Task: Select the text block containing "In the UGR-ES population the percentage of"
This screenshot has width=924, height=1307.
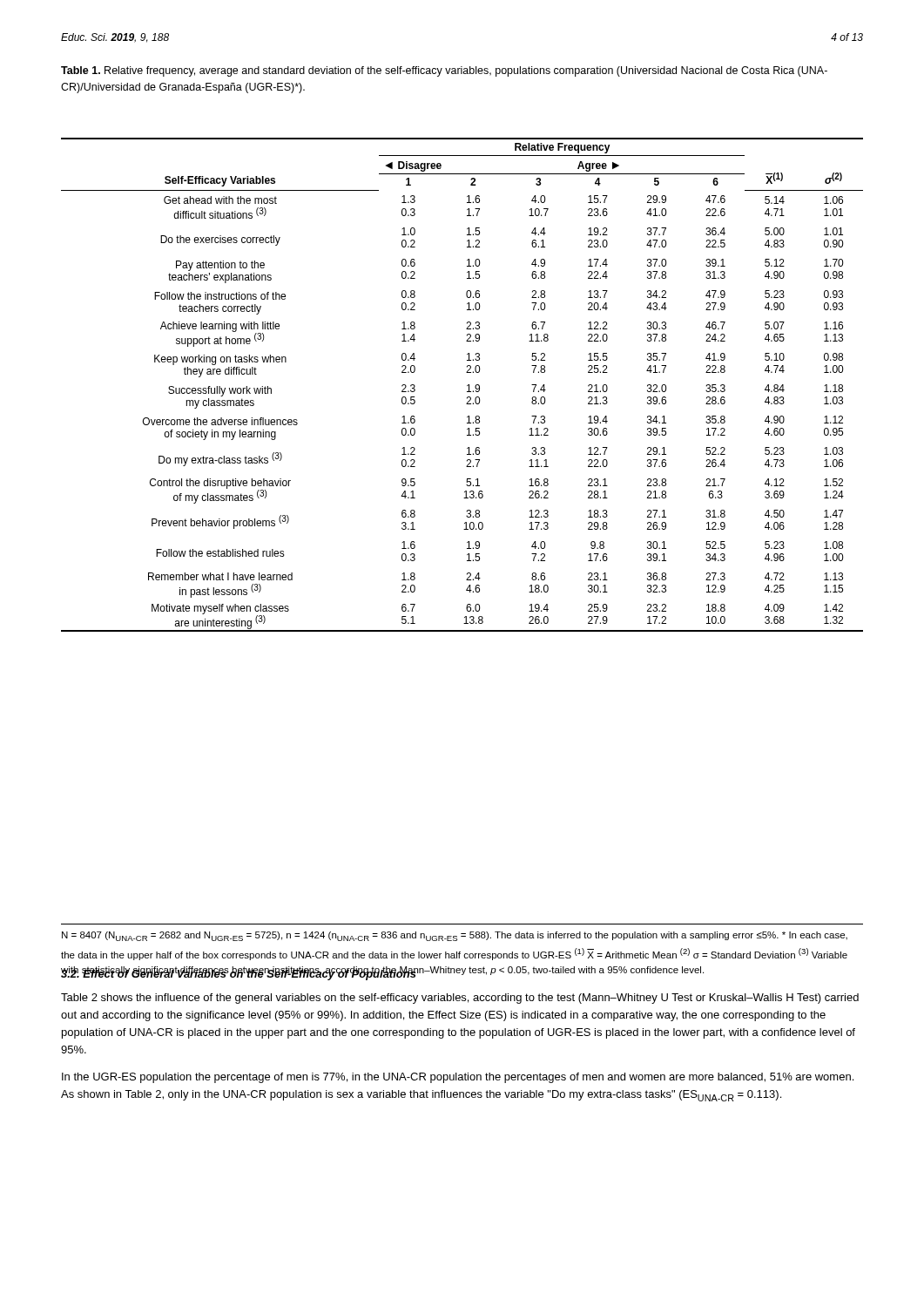Action: [x=458, y=1086]
